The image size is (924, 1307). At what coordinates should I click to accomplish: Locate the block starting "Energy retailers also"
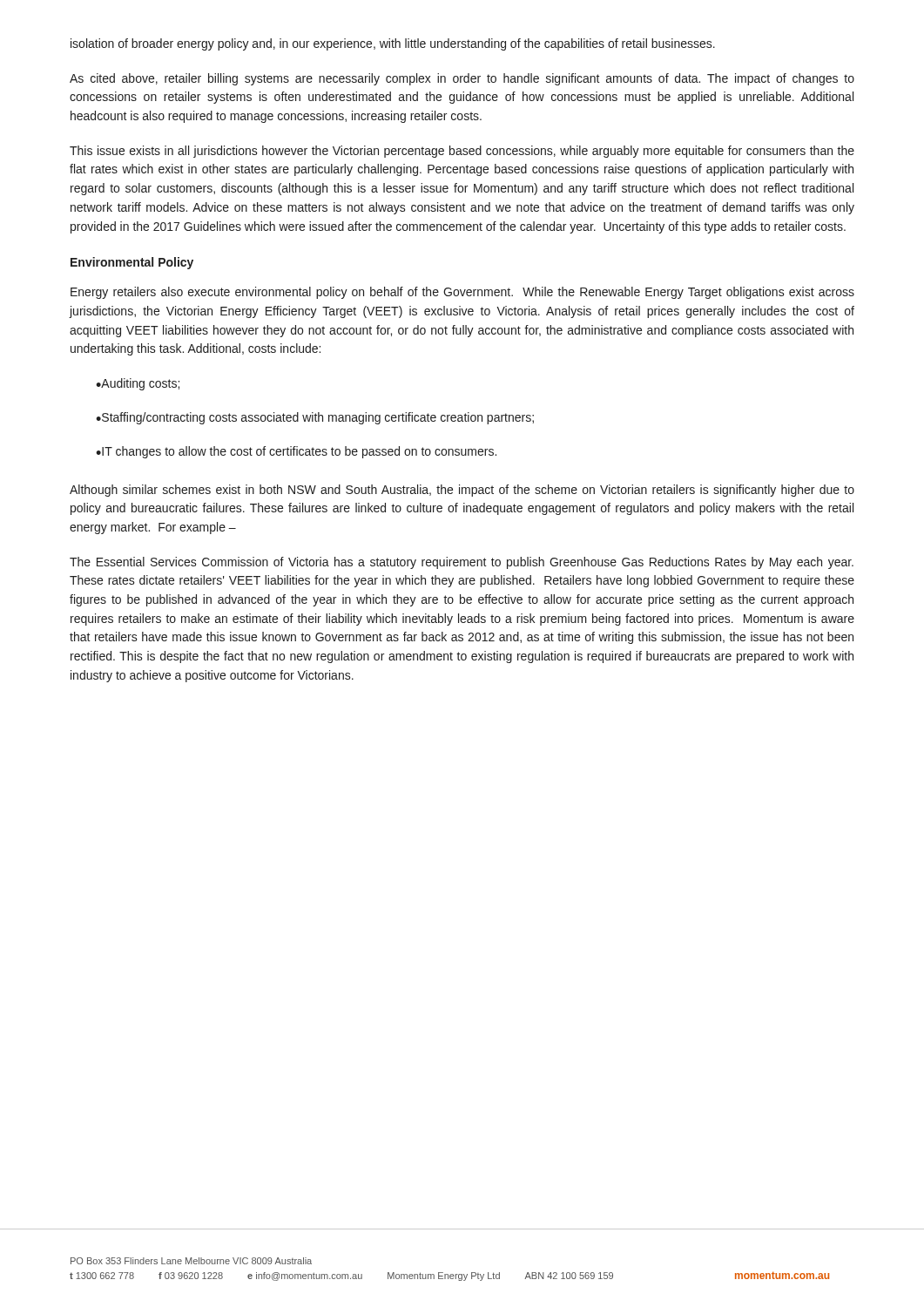[x=462, y=321]
